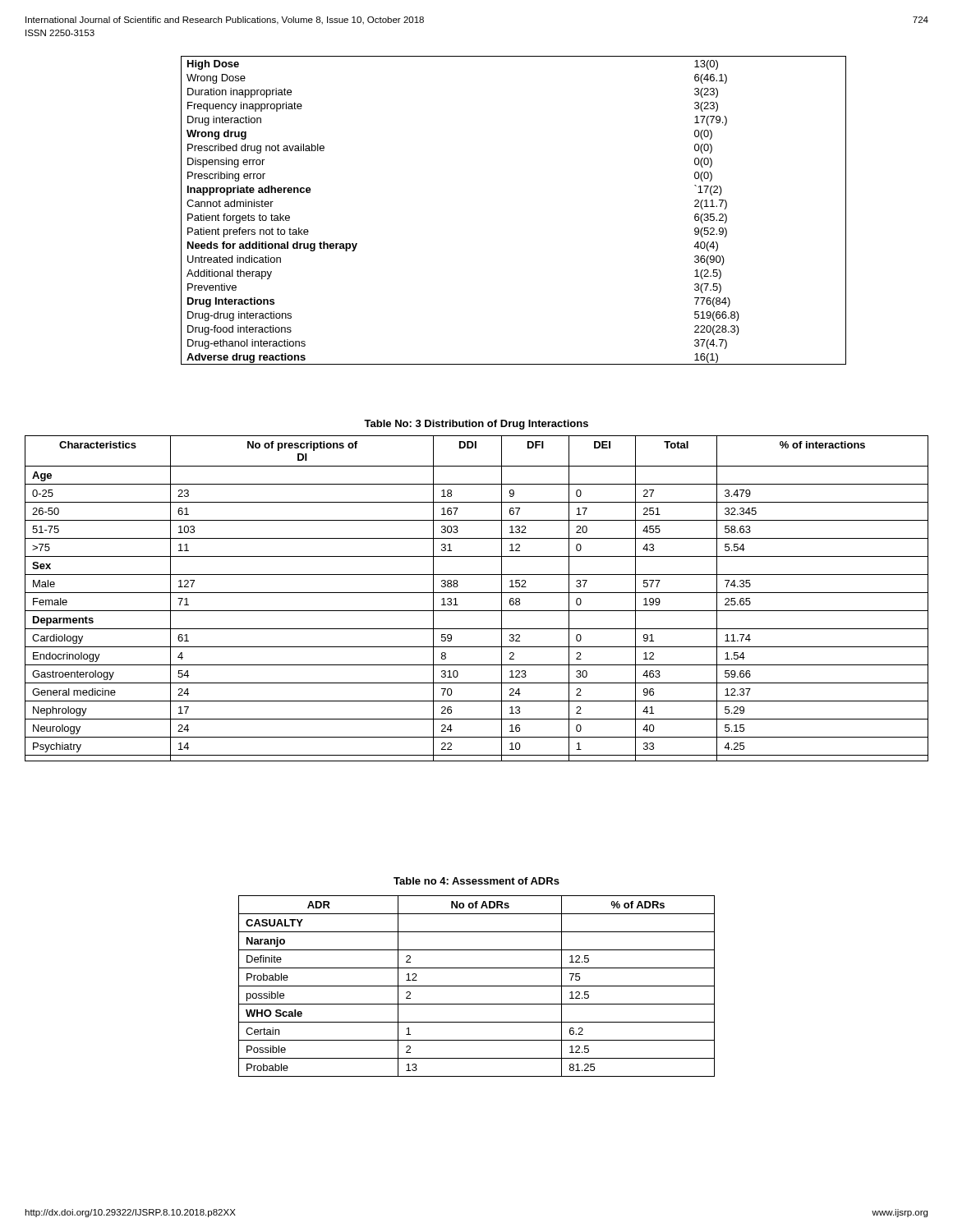
Task: Find the table that mentions "General medicine"
Action: pyautogui.click(x=476, y=598)
